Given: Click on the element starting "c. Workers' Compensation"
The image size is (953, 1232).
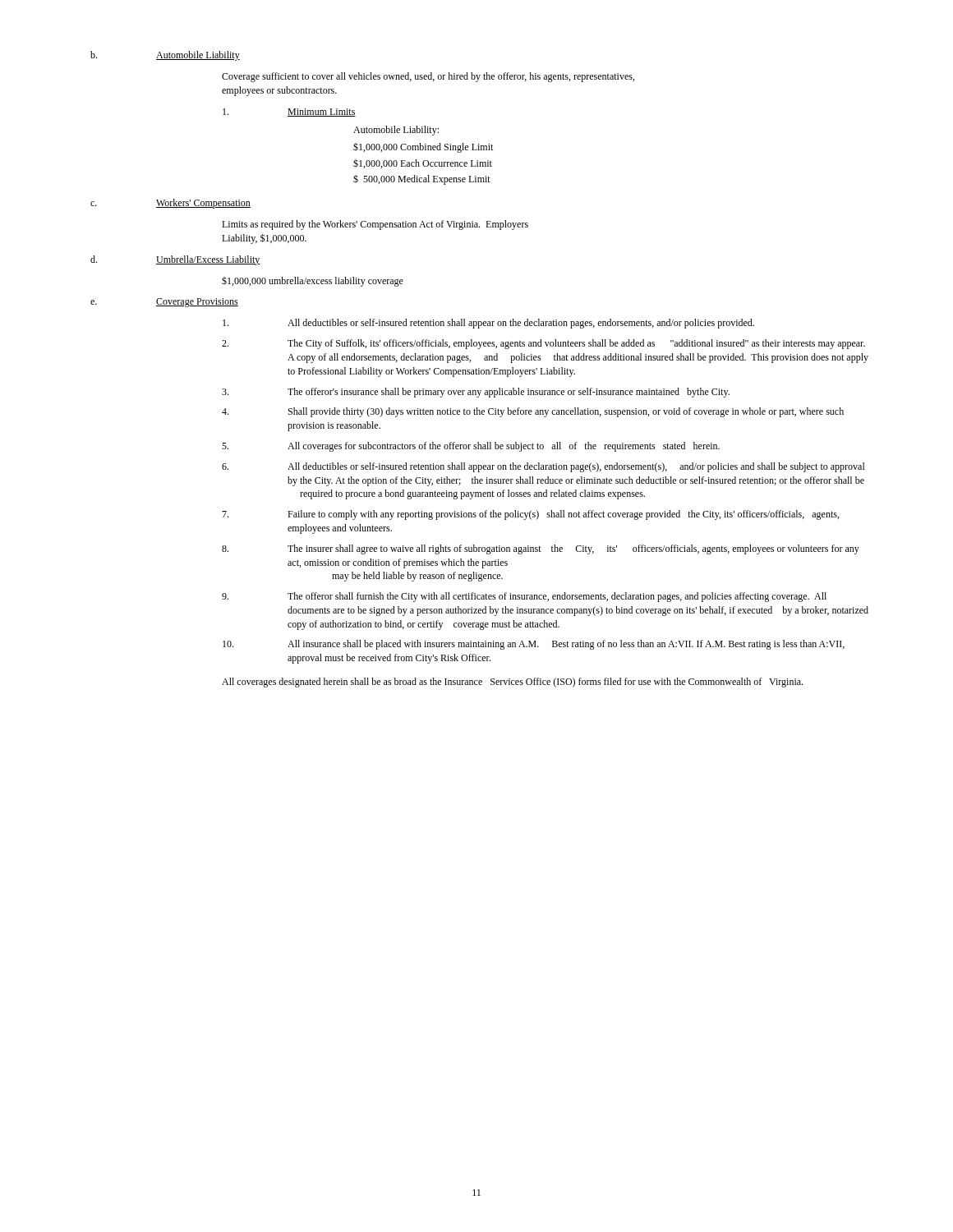Looking at the screenshot, I should (x=170, y=203).
